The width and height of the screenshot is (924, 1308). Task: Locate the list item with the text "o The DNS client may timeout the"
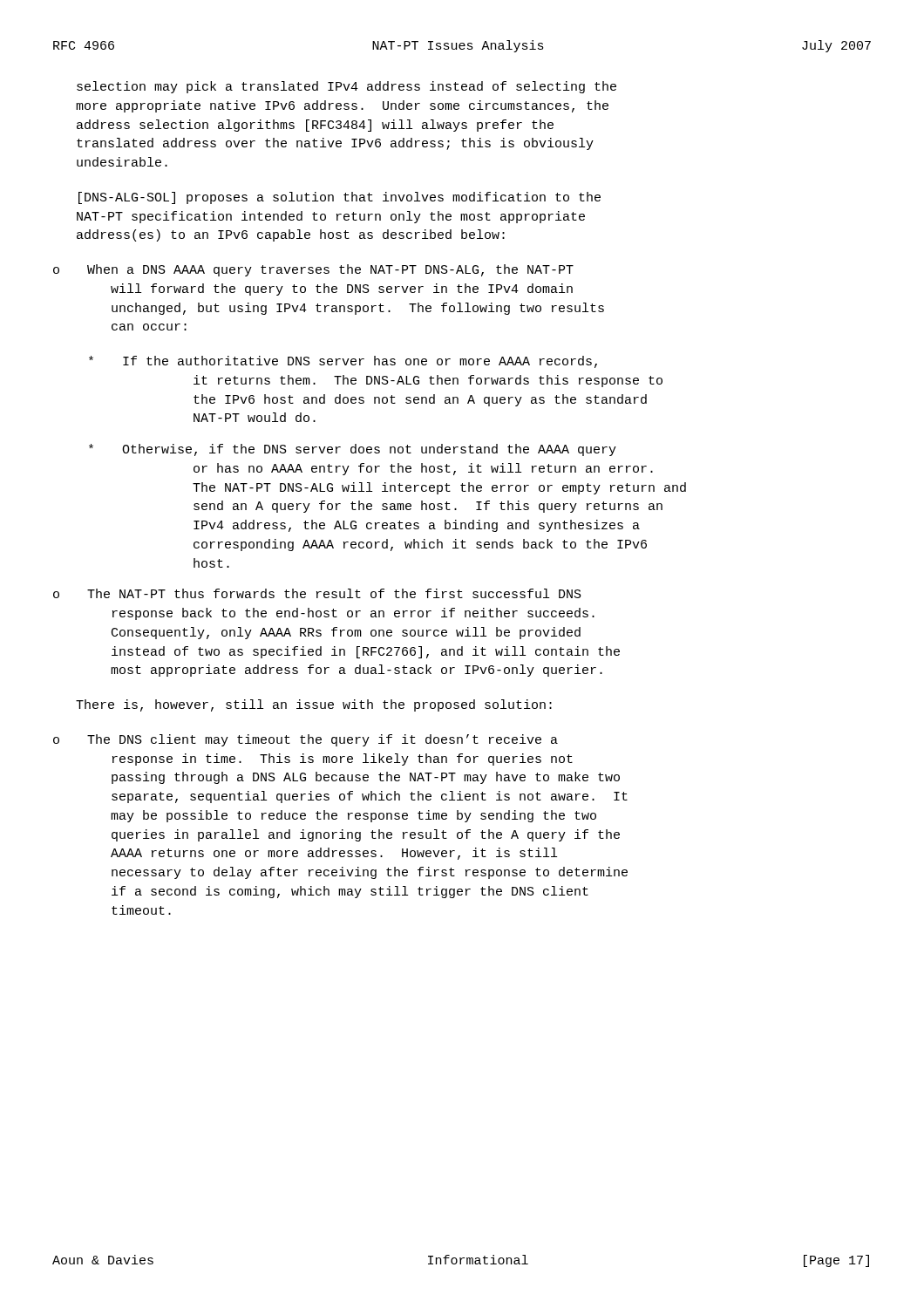[x=462, y=826]
